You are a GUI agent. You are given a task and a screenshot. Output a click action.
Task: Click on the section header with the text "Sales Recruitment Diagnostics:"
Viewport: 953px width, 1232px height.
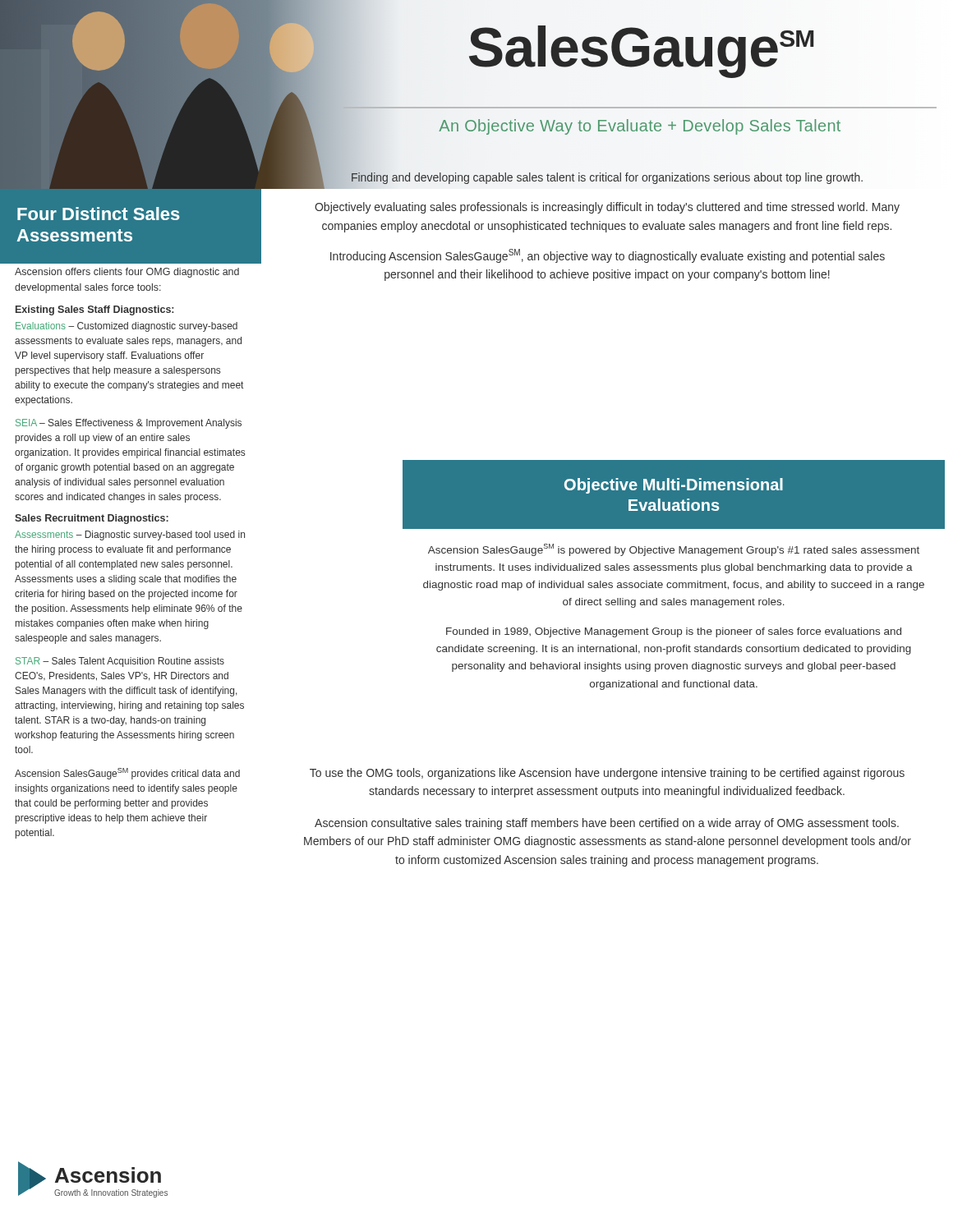92,518
